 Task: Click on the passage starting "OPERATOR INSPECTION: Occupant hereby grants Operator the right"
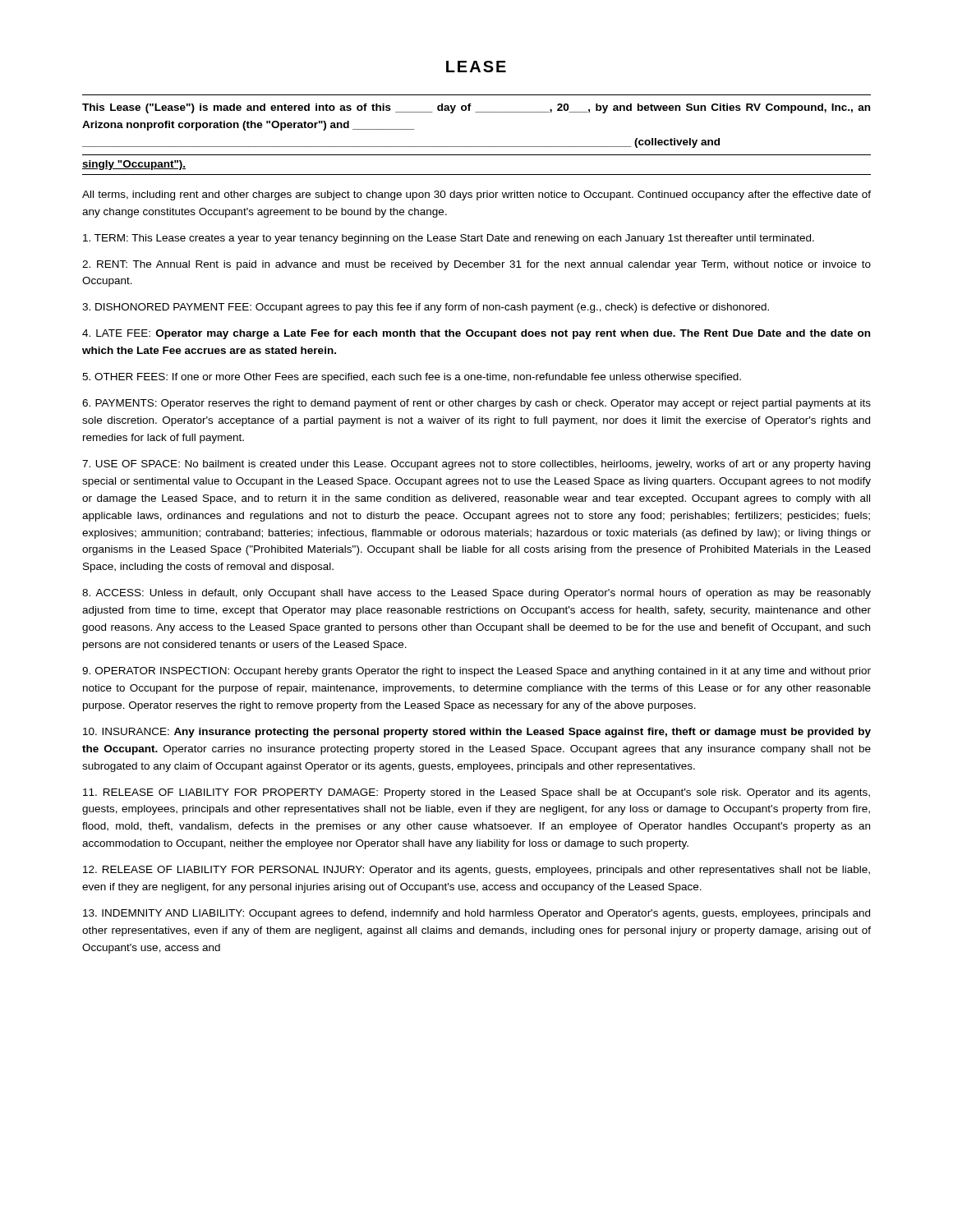pos(476,688)
